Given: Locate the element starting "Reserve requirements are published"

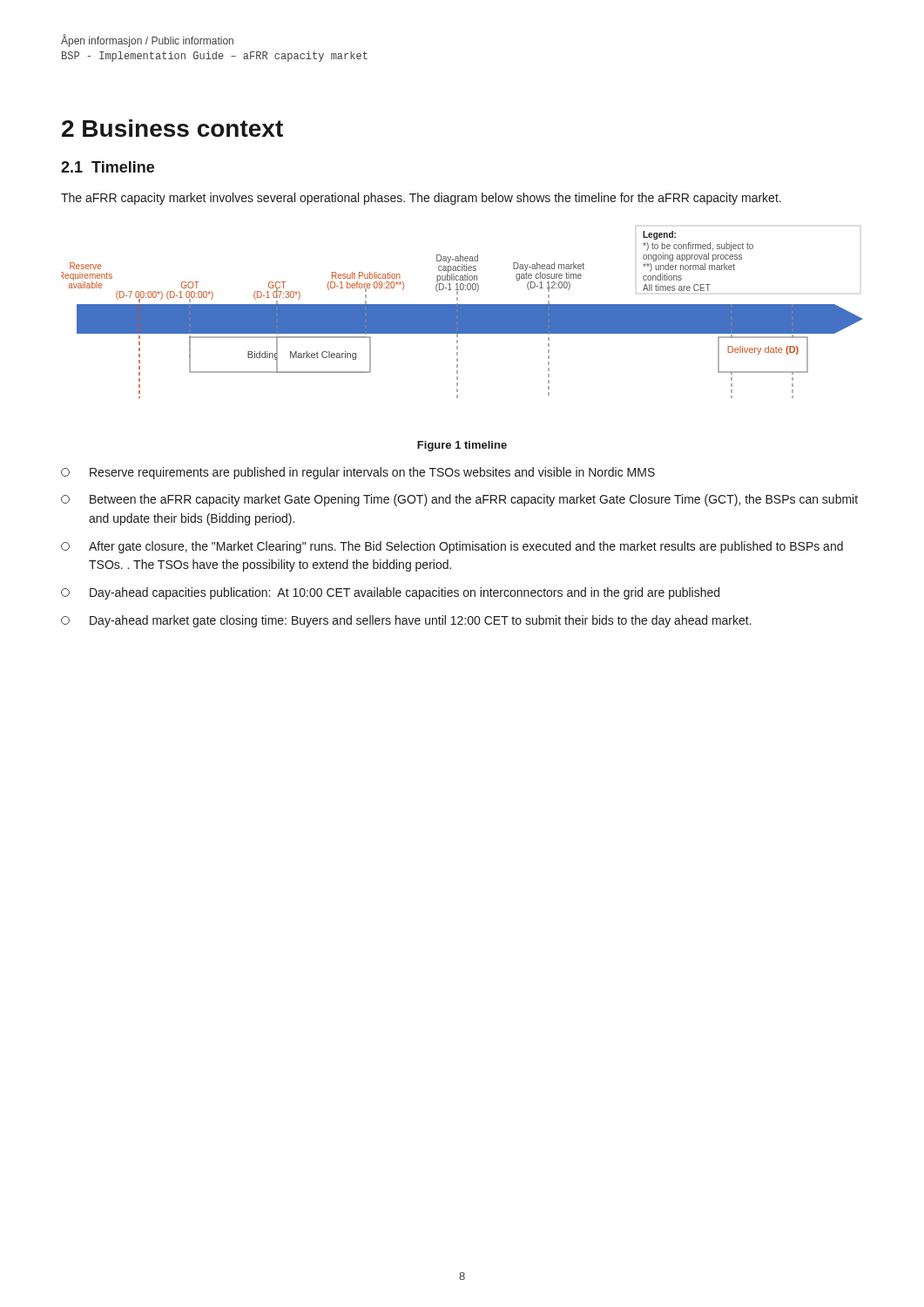Looking at the screenshot, I should [x=358, y=473].
